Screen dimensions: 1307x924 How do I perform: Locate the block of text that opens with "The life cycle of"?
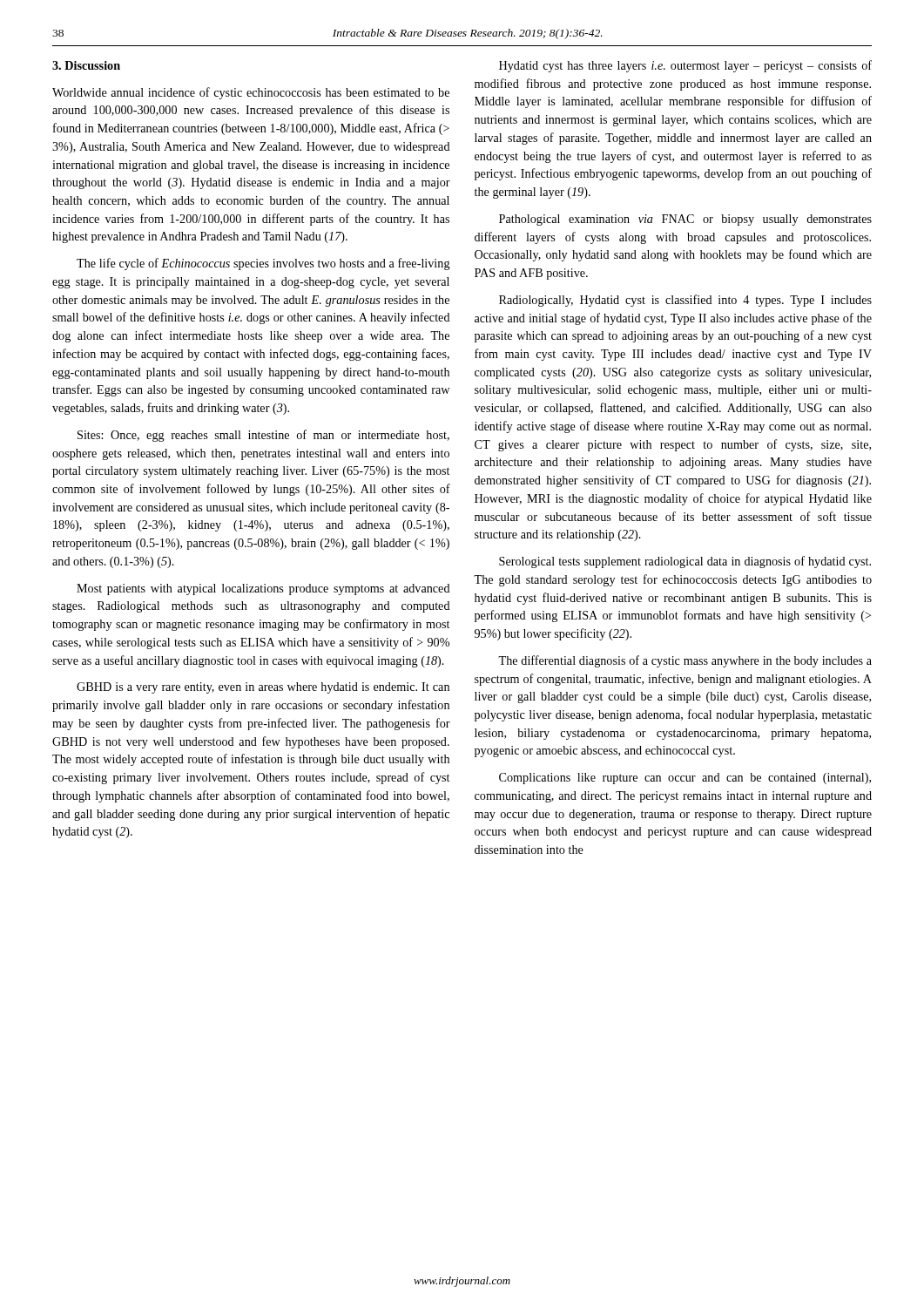[251, 336]
